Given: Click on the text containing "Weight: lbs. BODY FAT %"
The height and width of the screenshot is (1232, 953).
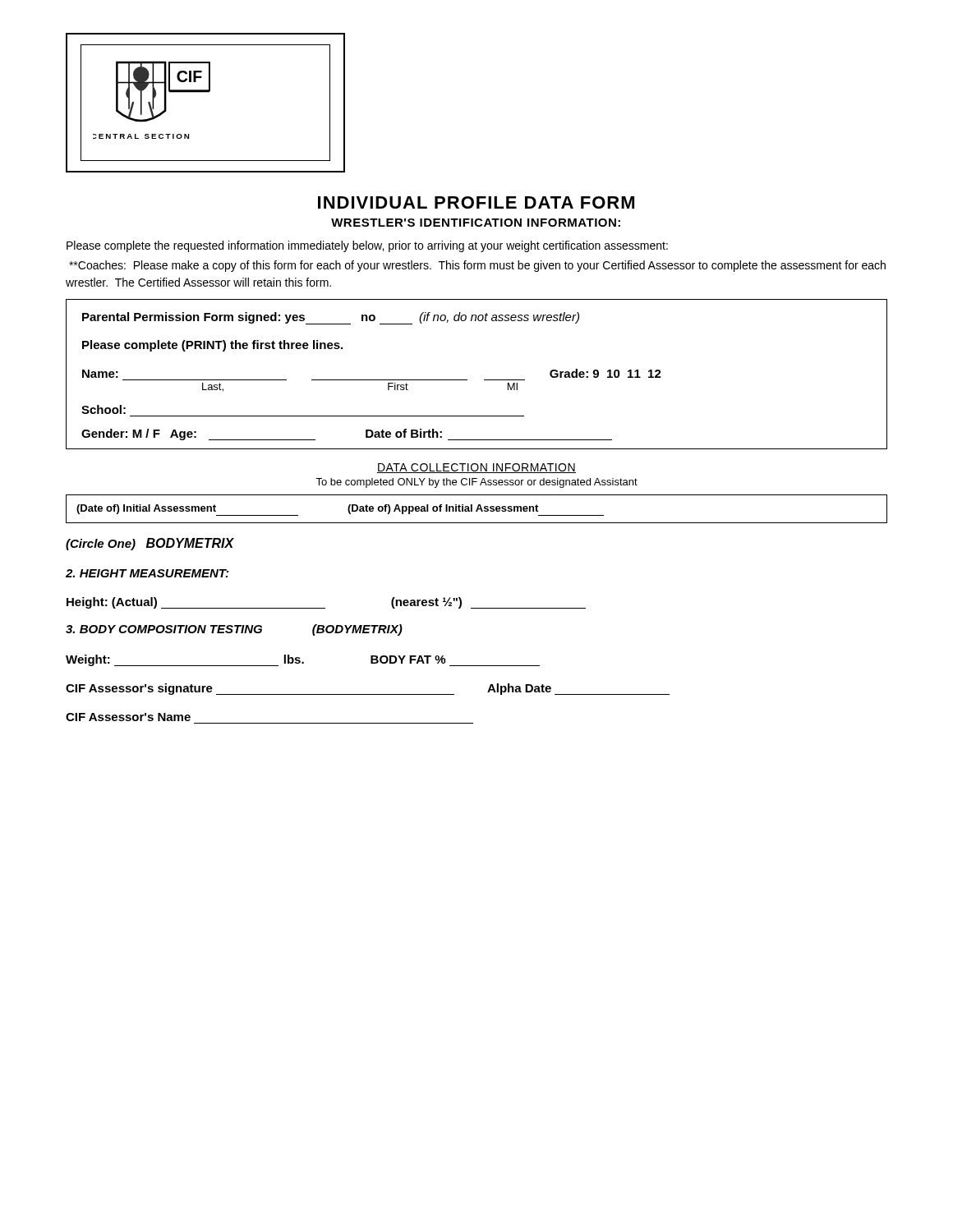Looking at the screenshot, I should (x=303, y=657).
